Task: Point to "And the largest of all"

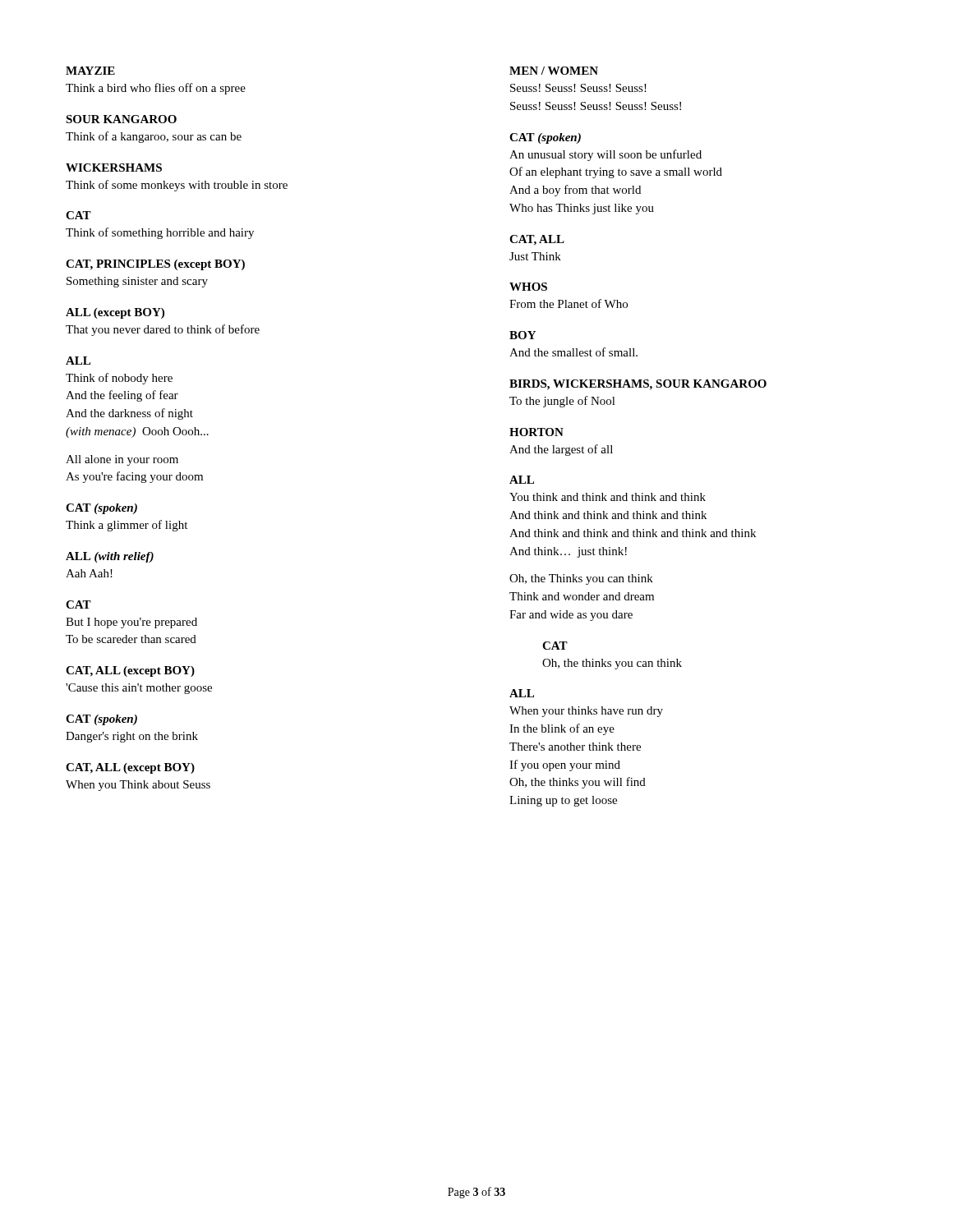Action: click(561, 450)
